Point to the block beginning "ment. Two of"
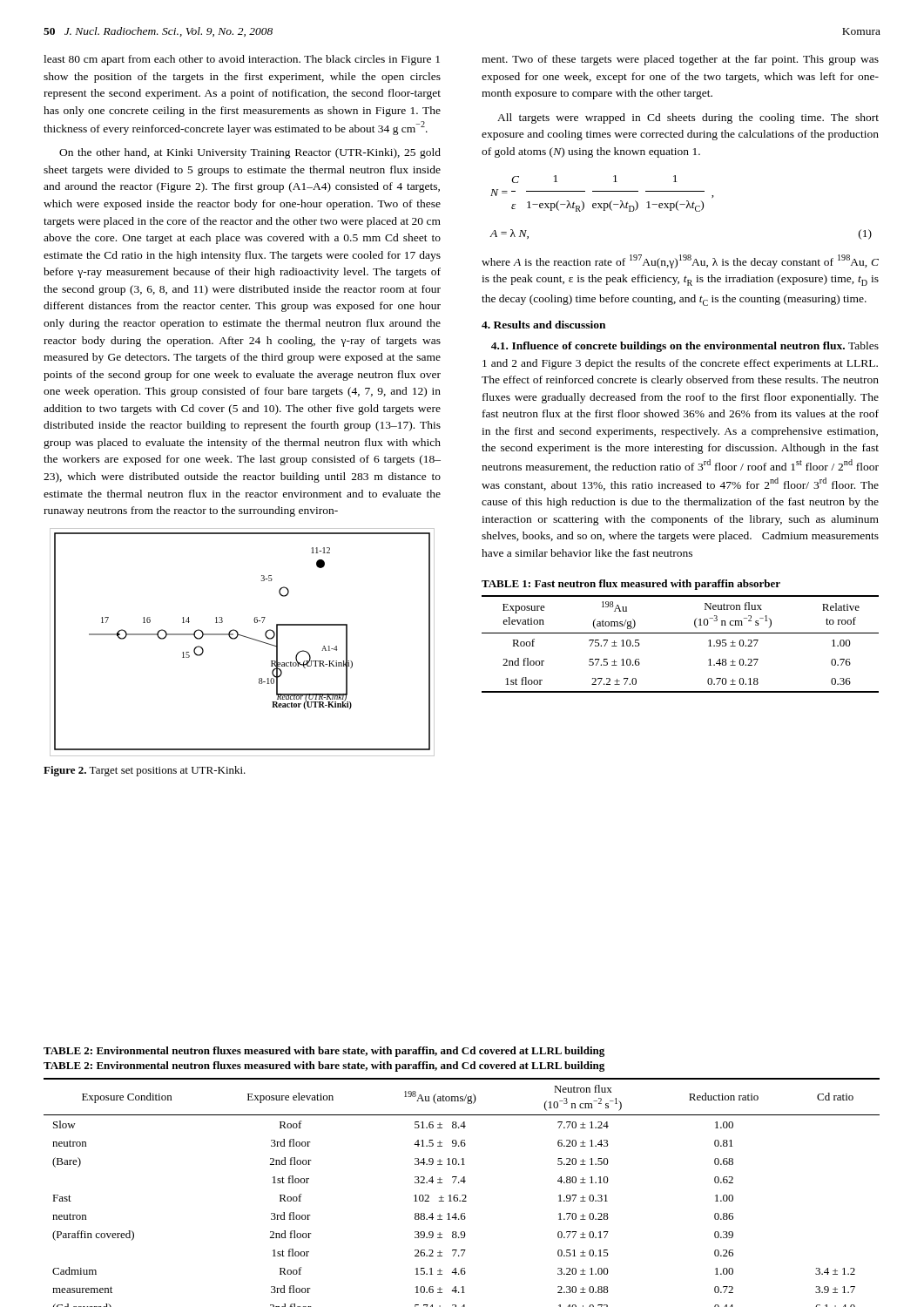The image size is (924, 1307). pyautogui.click(x=680, y=105)
